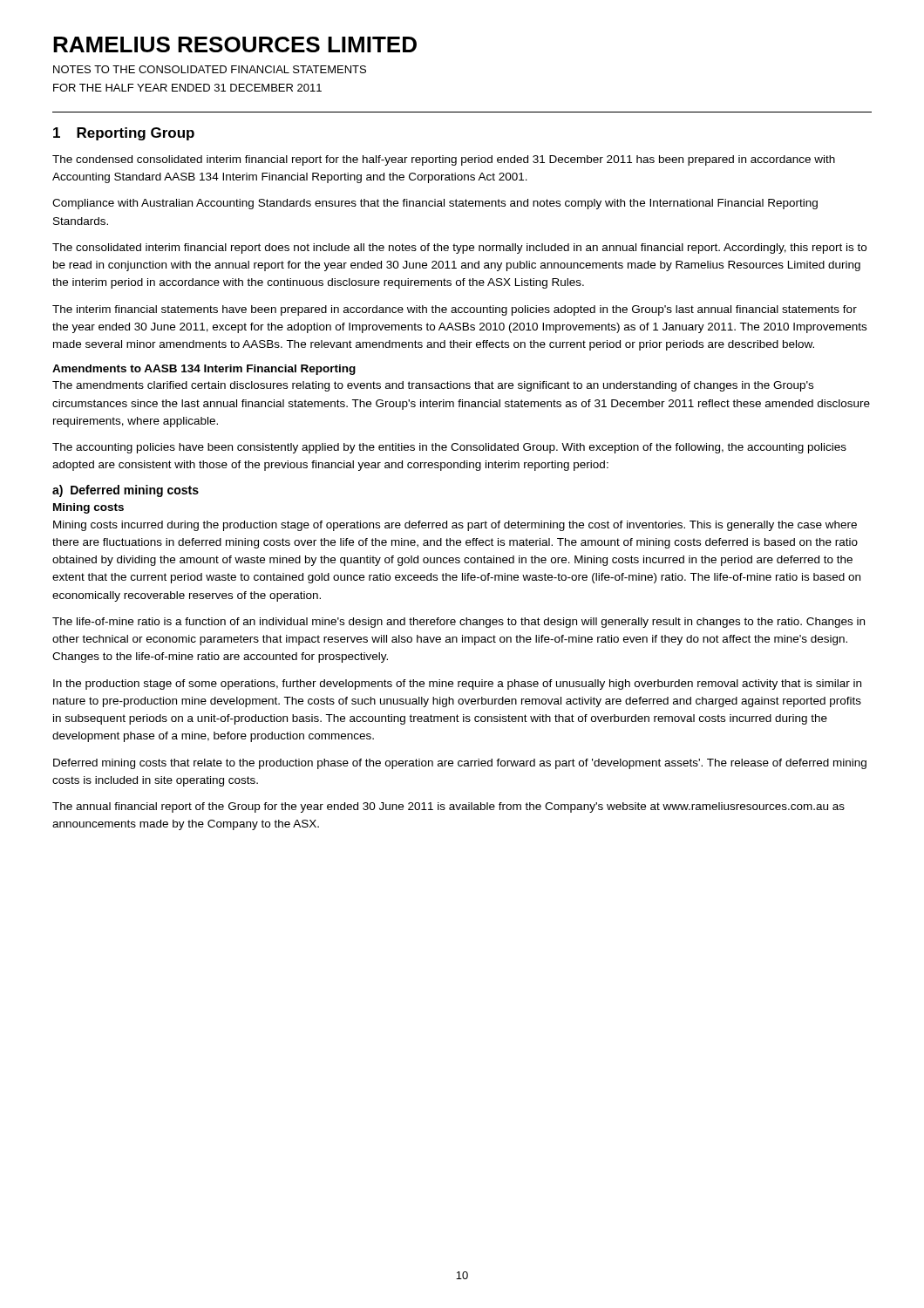This screenshot has width=924, height=1308.
Task: Locate the block of text that opens with "The condensed consolidated interim financial report for the"
Action: pos(462,168)
